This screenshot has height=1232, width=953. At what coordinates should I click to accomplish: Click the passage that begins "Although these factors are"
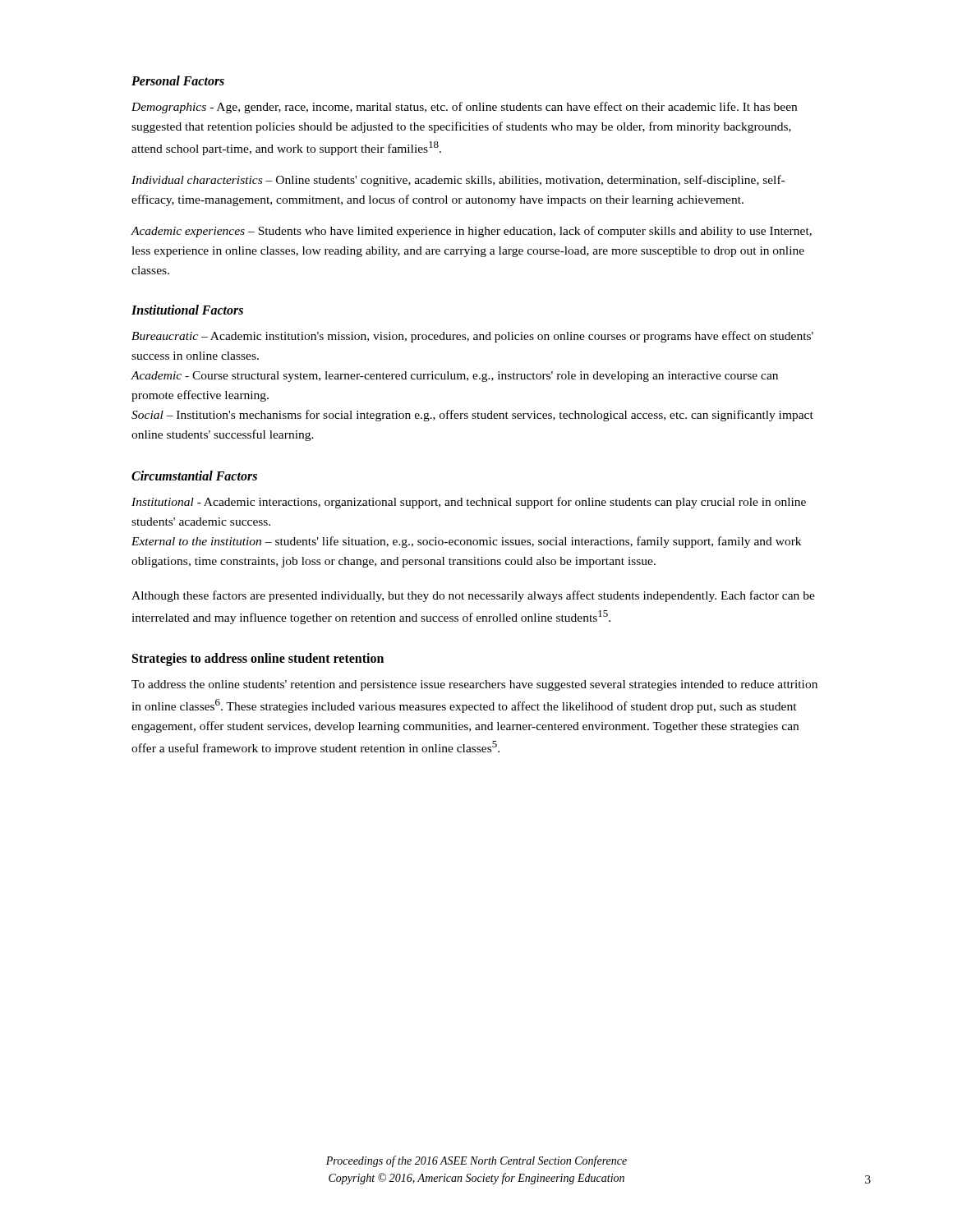tap(473, 607)
